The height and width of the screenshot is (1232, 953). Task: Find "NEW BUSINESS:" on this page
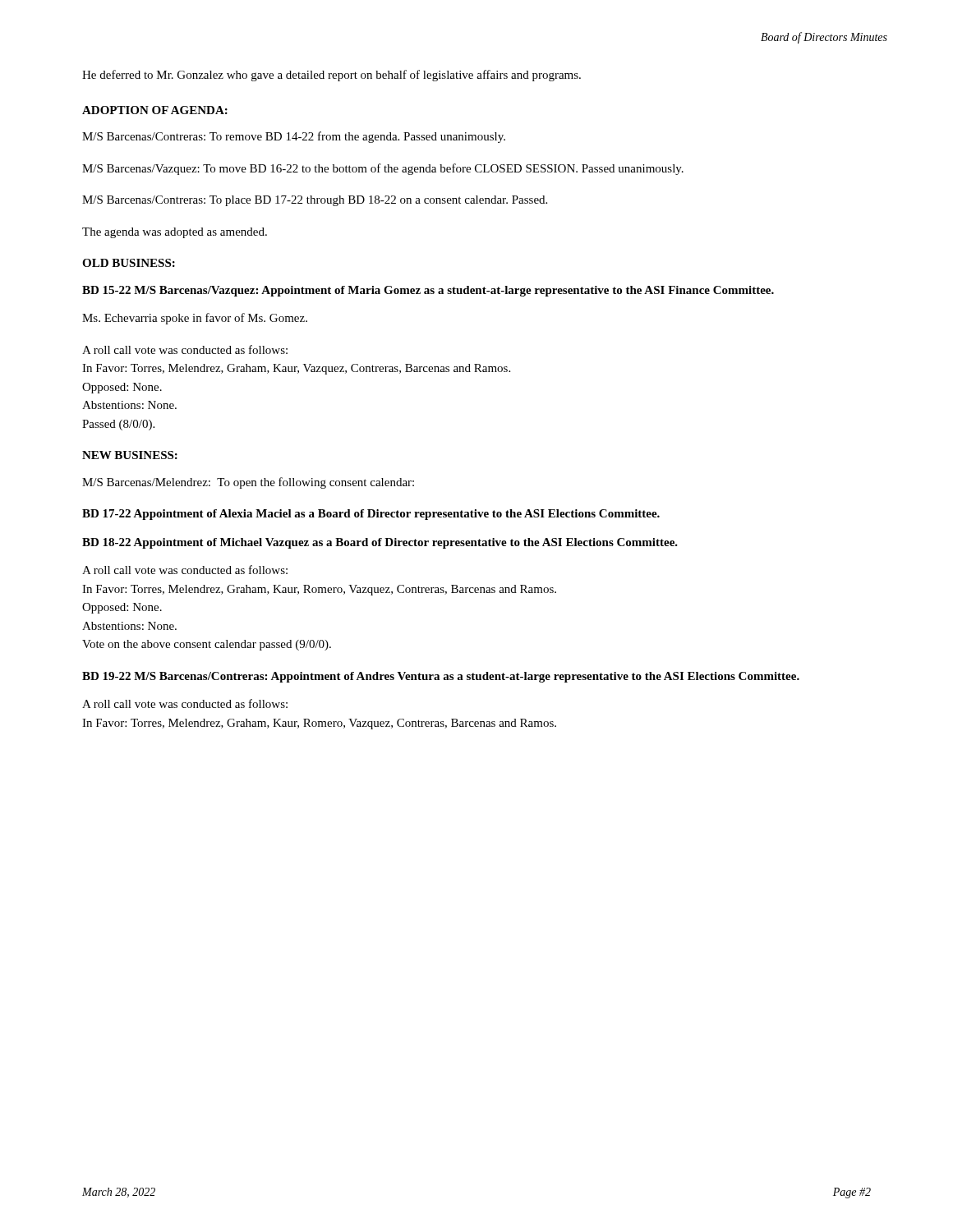click(x=130, y=455)
